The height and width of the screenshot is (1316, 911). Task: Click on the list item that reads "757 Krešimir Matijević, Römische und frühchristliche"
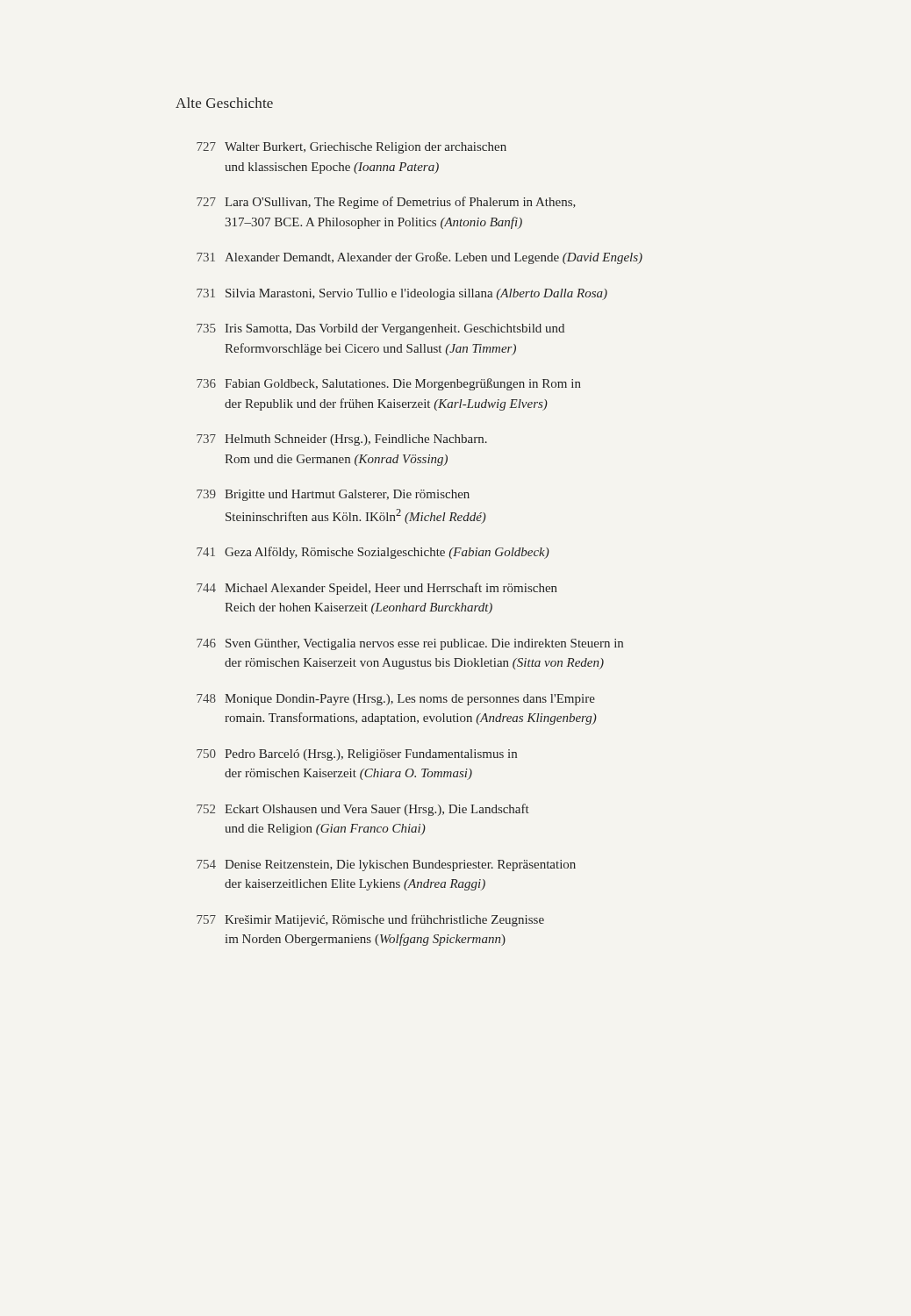(x=465, y=929)
